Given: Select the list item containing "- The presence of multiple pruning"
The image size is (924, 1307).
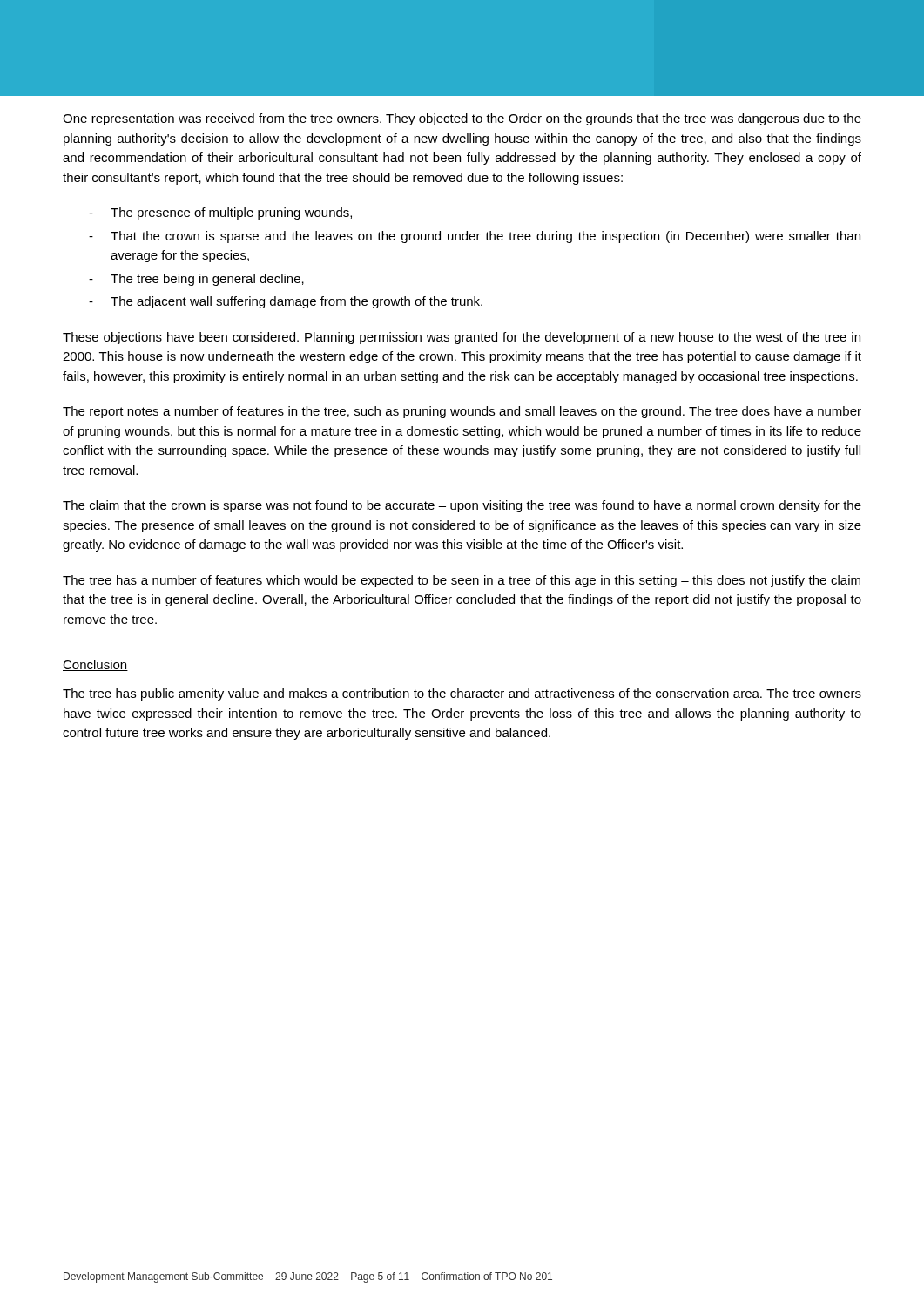Looking at the screenshot, I should (x=221, y=213).
